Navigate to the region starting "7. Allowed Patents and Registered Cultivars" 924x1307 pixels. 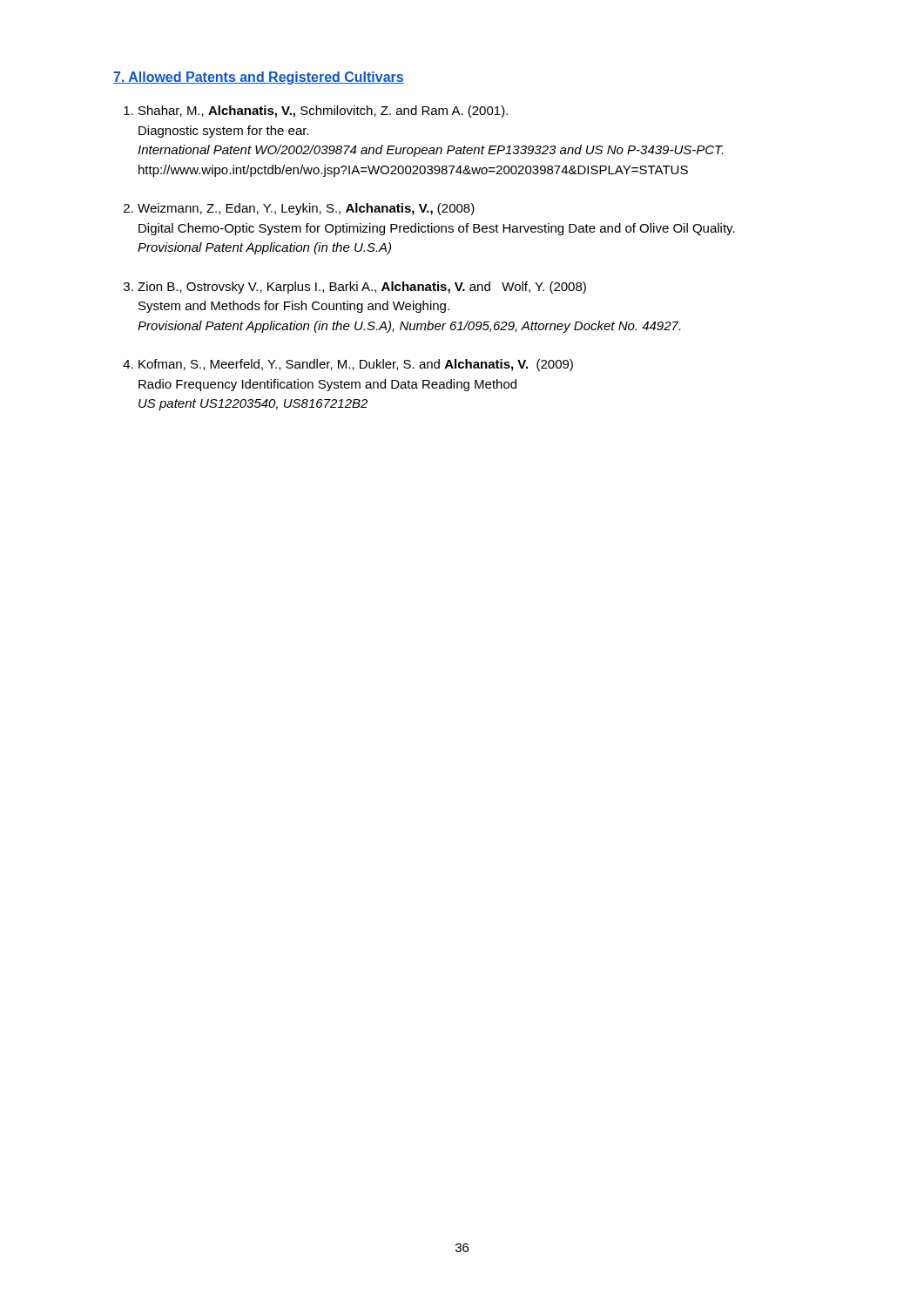coord(259,77)
